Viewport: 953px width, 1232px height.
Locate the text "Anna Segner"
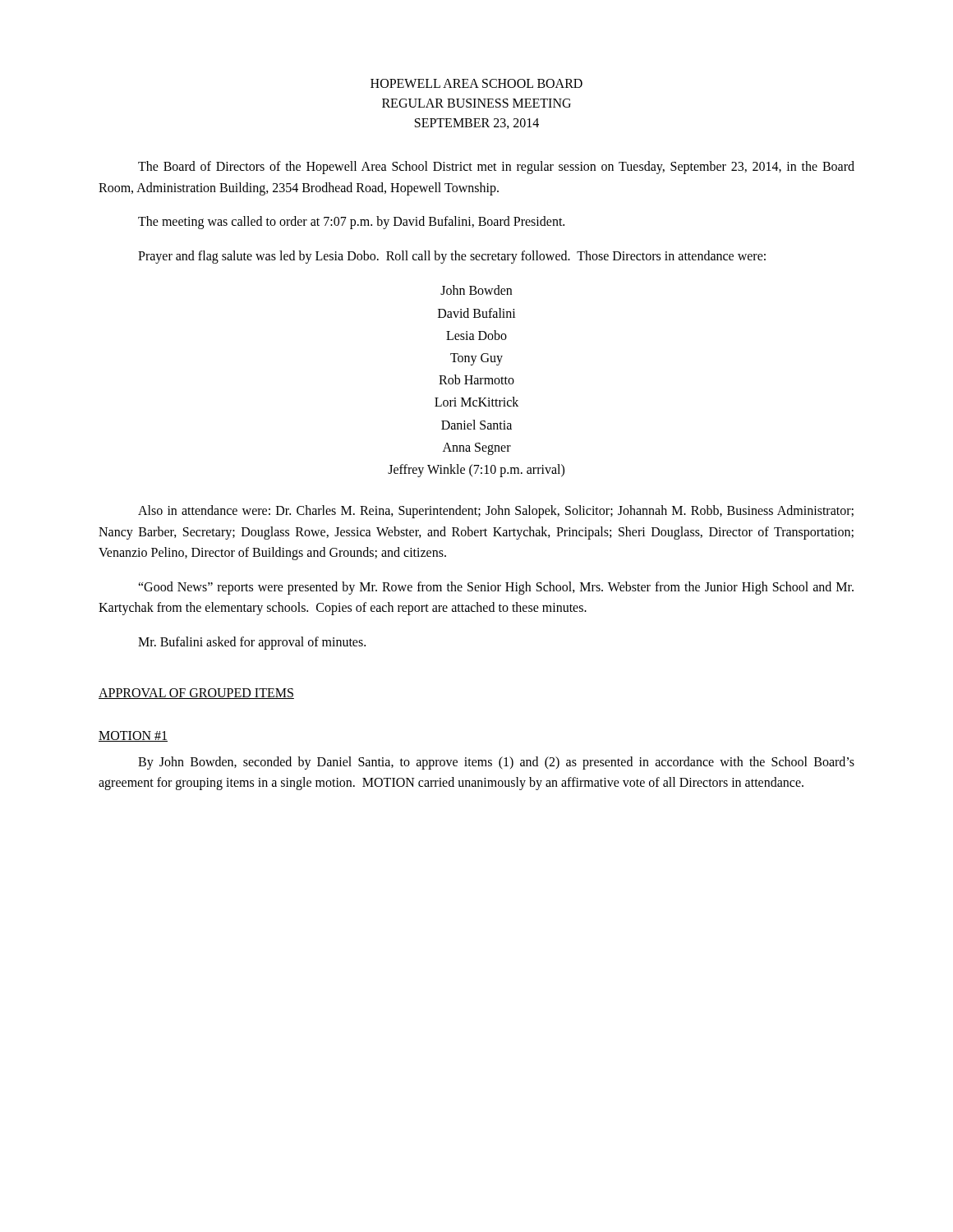point(476,447)
